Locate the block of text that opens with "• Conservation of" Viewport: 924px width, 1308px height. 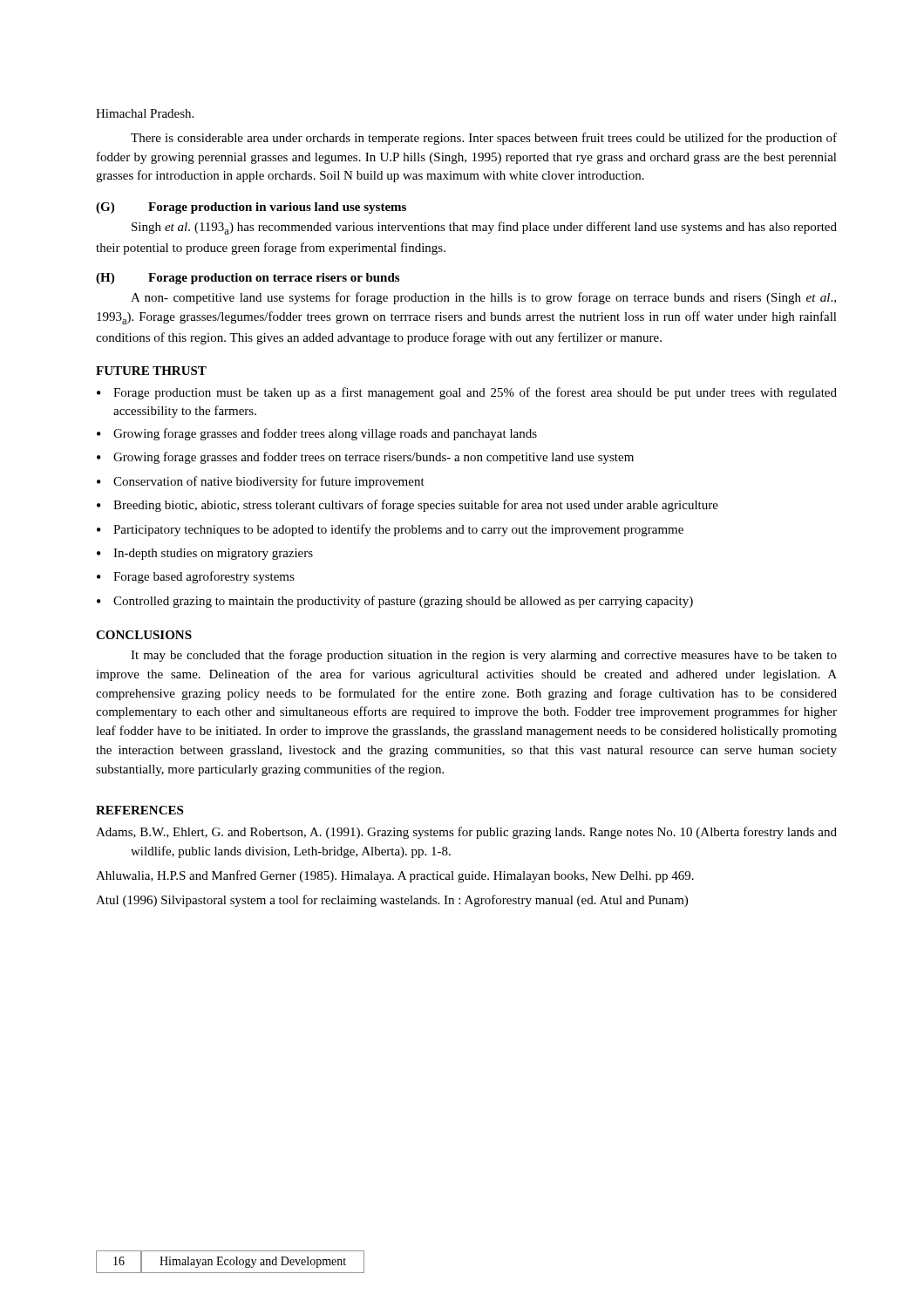pyautogui.click(x=261, y=482)
